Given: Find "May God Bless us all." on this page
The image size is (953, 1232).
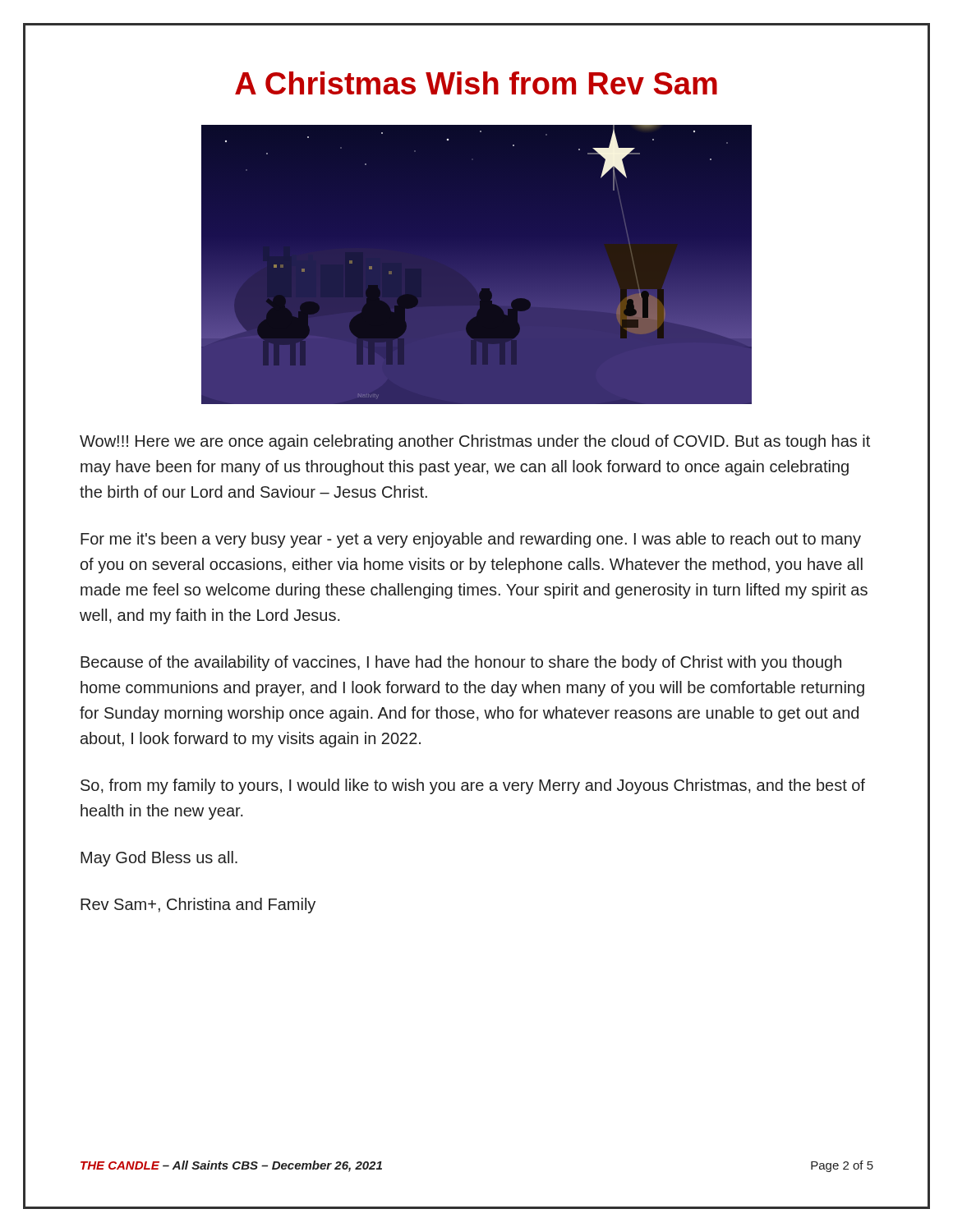Looking at the screenshot, I should pyautogui.click(x=159, y=857).
